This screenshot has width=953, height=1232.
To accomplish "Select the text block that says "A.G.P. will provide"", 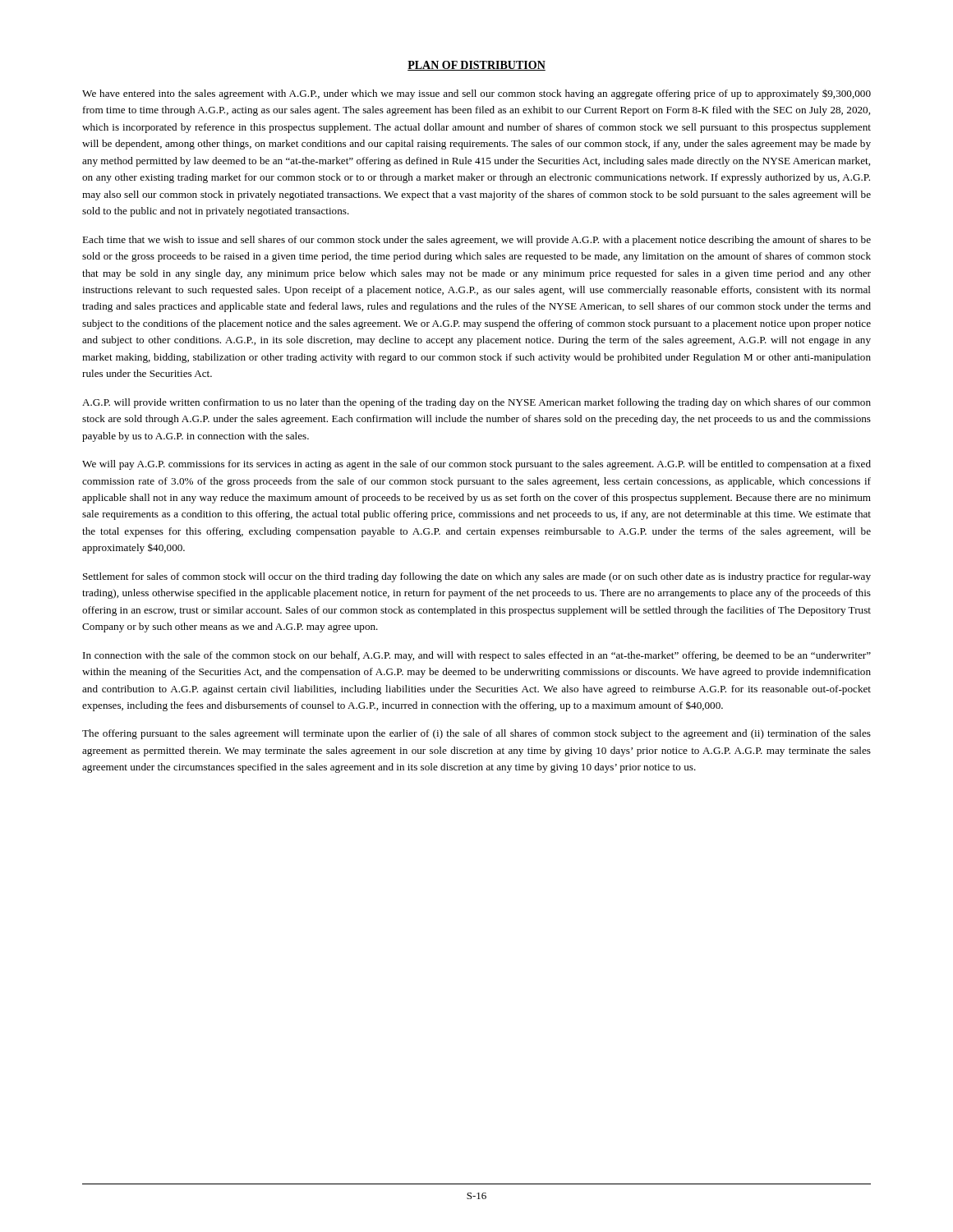I will (x=476, y=419).
